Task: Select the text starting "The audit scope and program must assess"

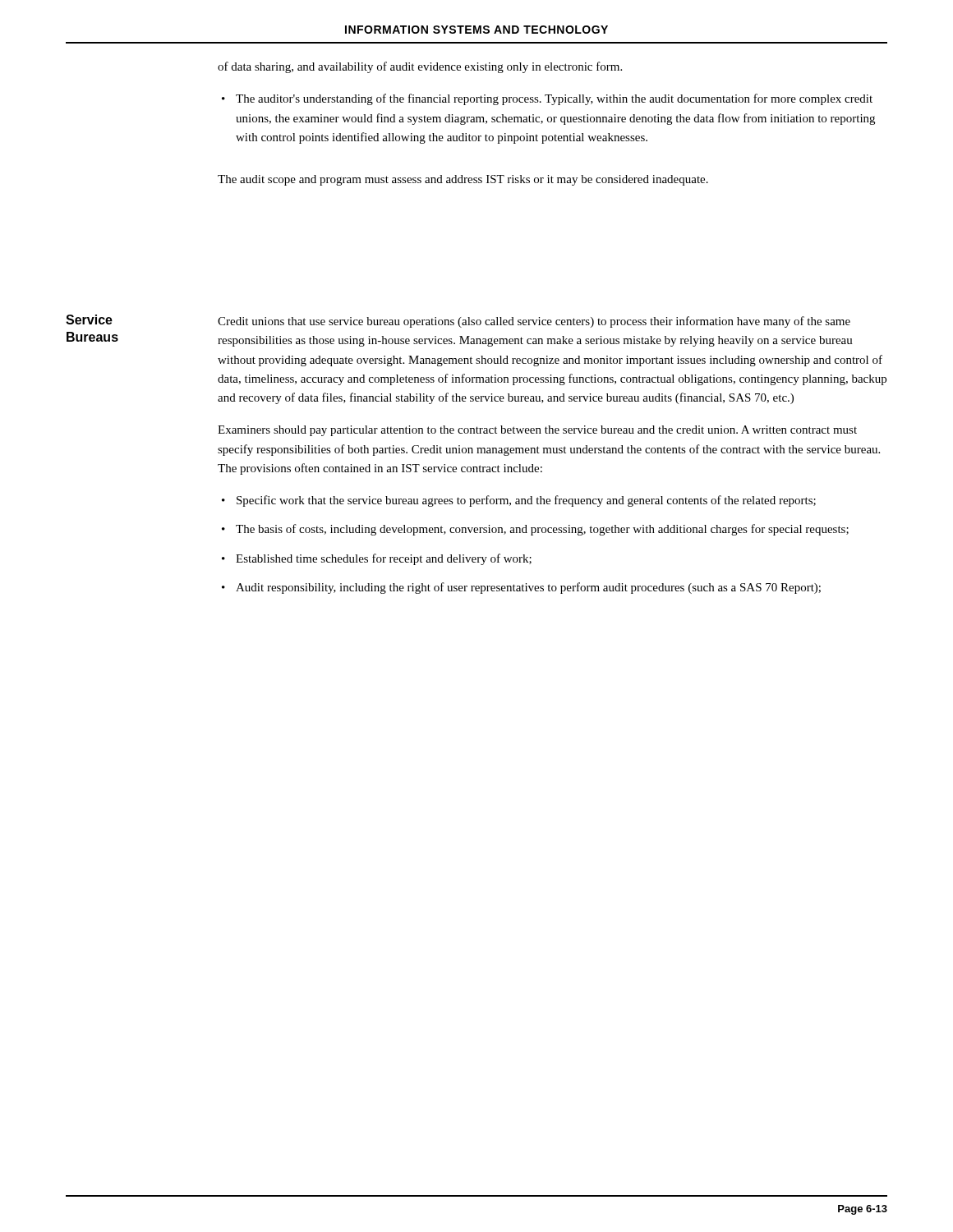Action: point(463,179)
